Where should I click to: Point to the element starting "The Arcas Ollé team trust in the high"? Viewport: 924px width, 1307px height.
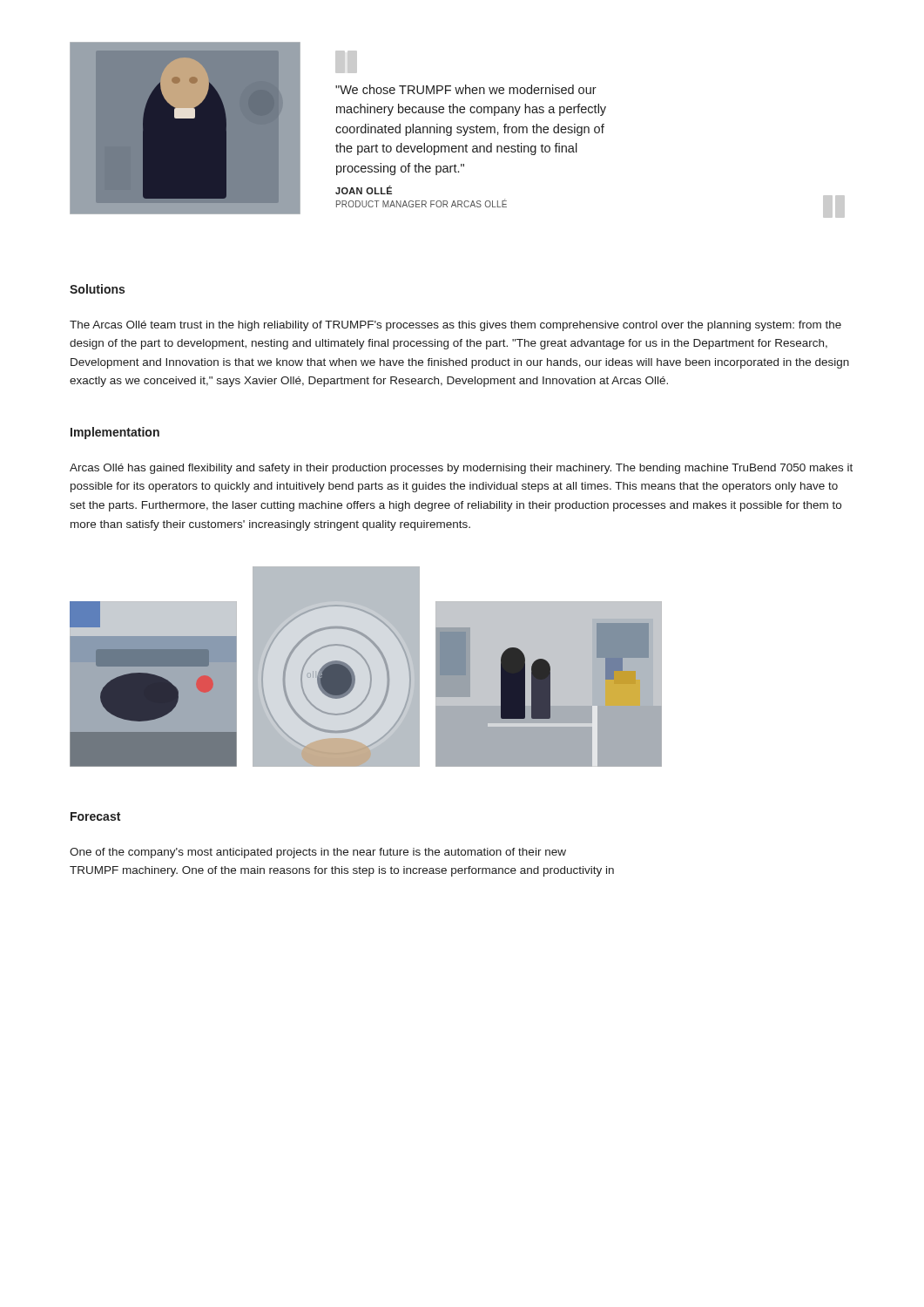(x=460, y=352)
